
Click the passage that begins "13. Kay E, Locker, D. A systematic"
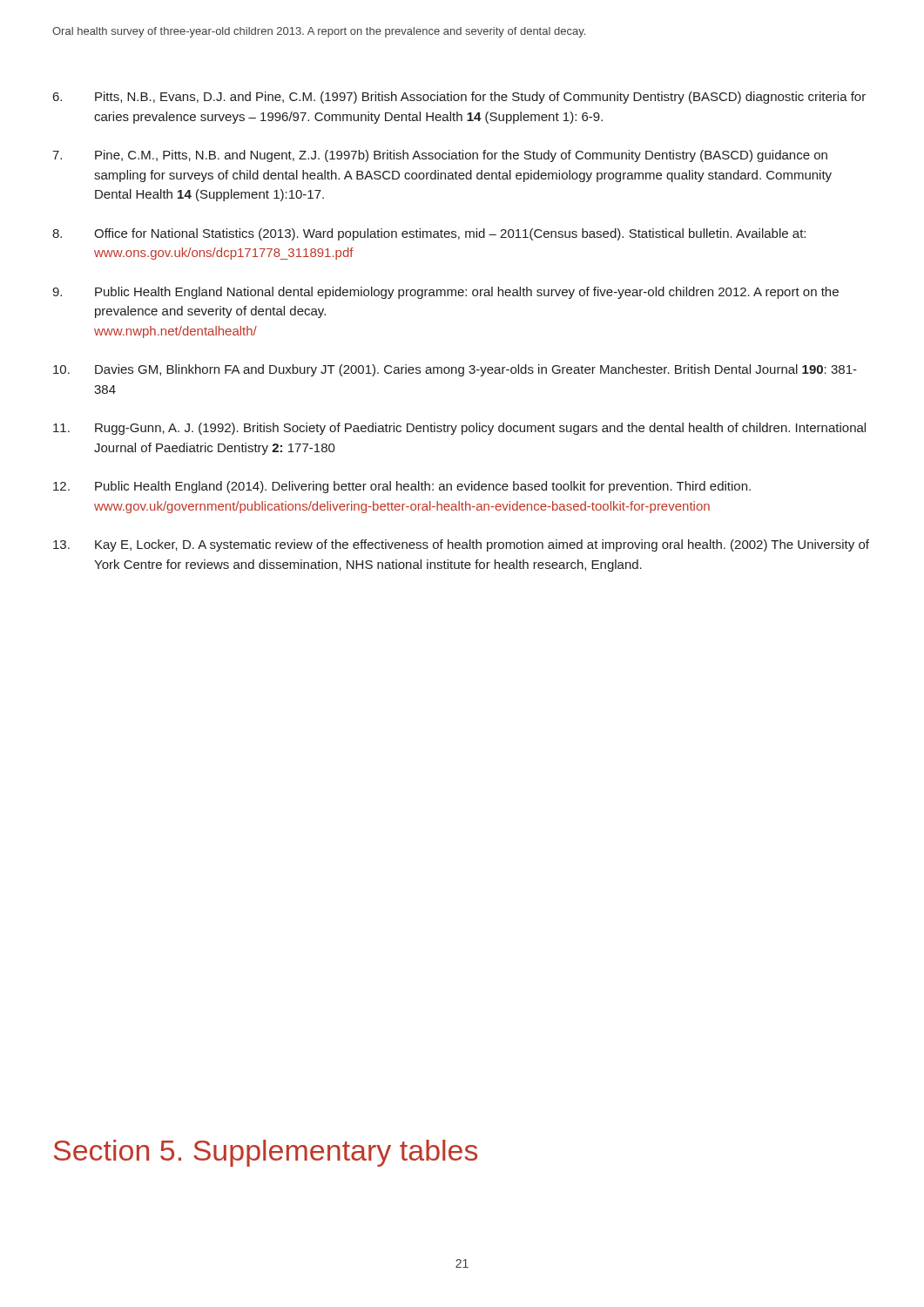462,555
